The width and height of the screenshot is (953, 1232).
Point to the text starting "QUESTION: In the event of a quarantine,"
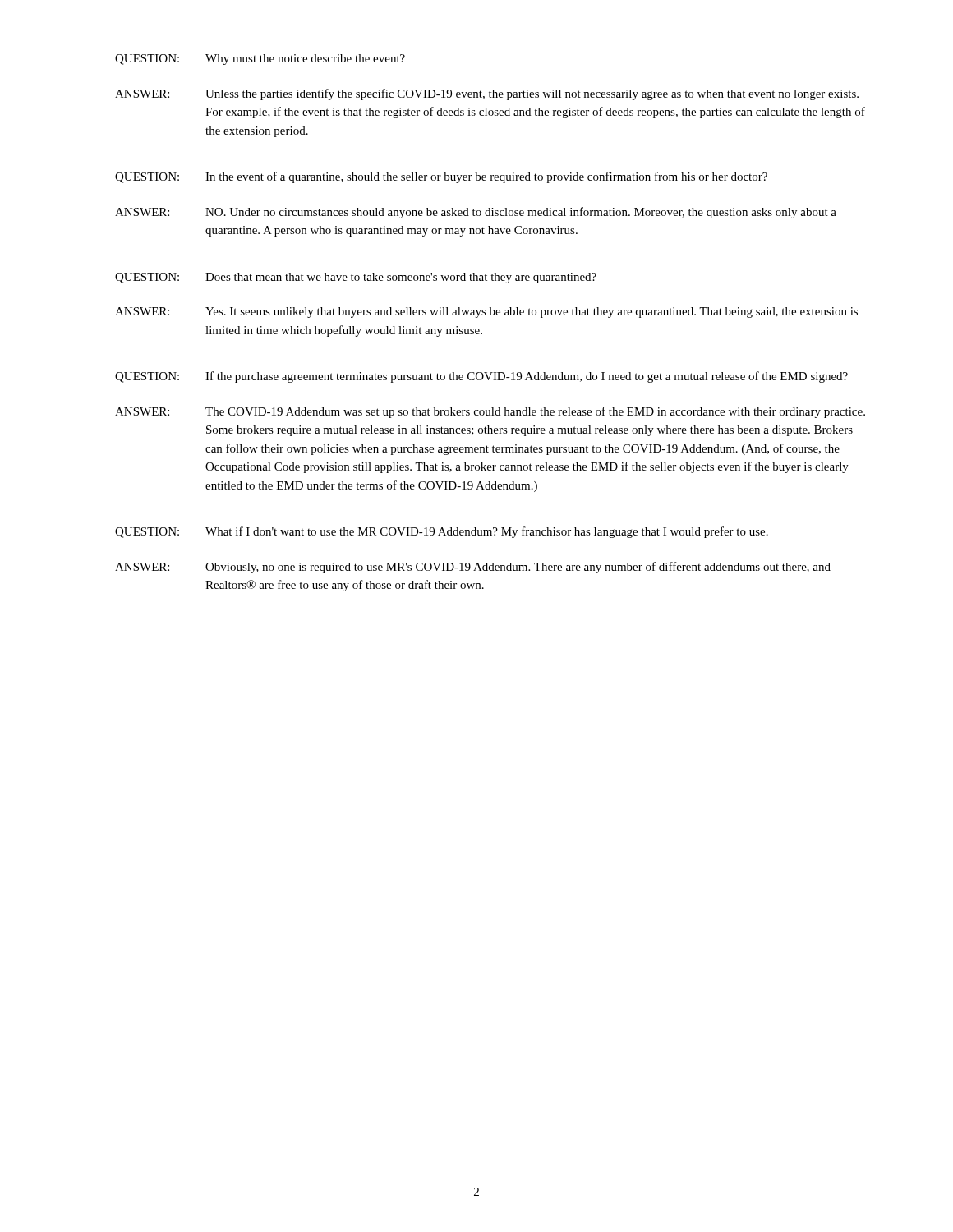tap(493, 177)
